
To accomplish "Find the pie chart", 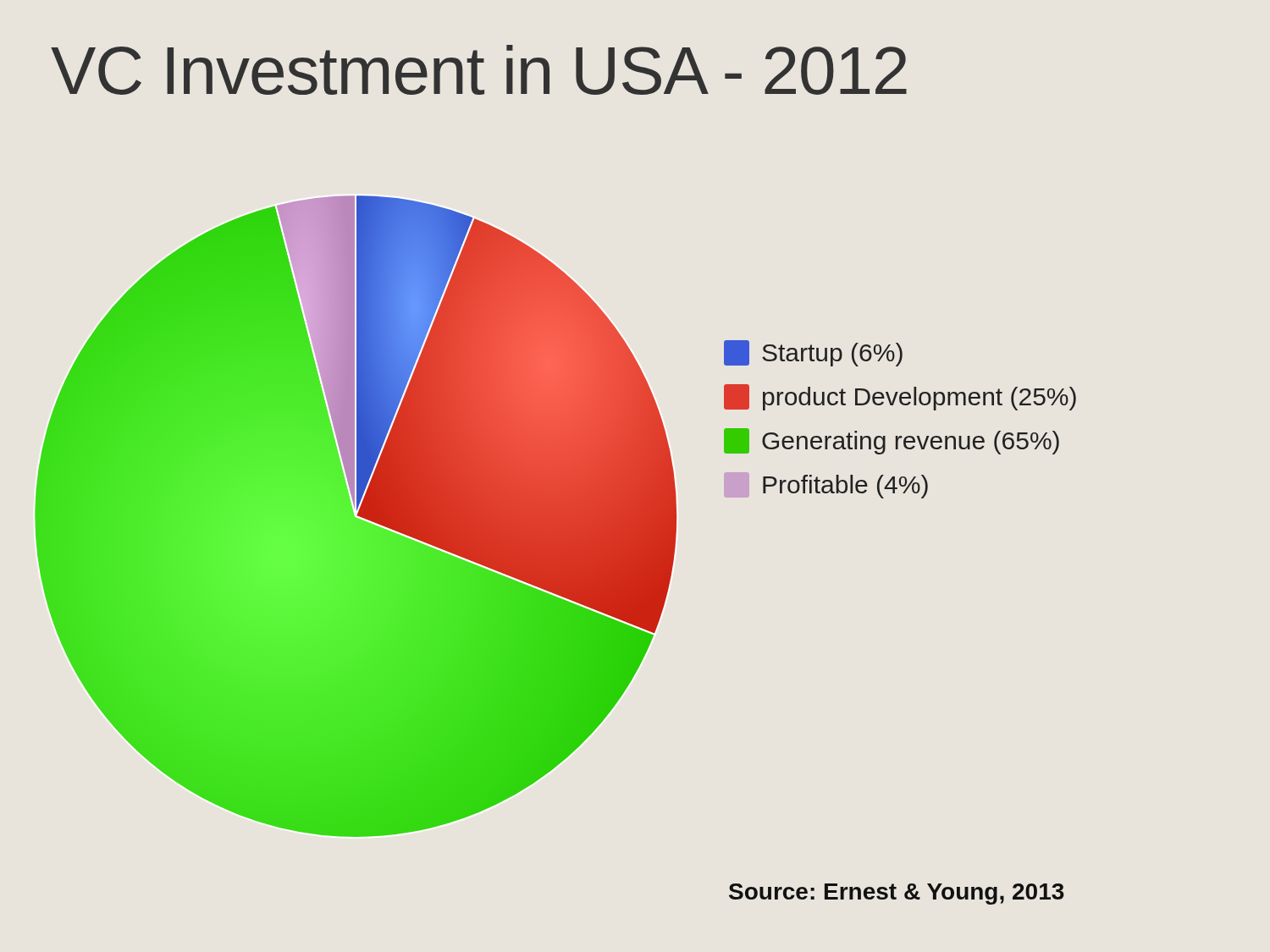I will [373, 499].
